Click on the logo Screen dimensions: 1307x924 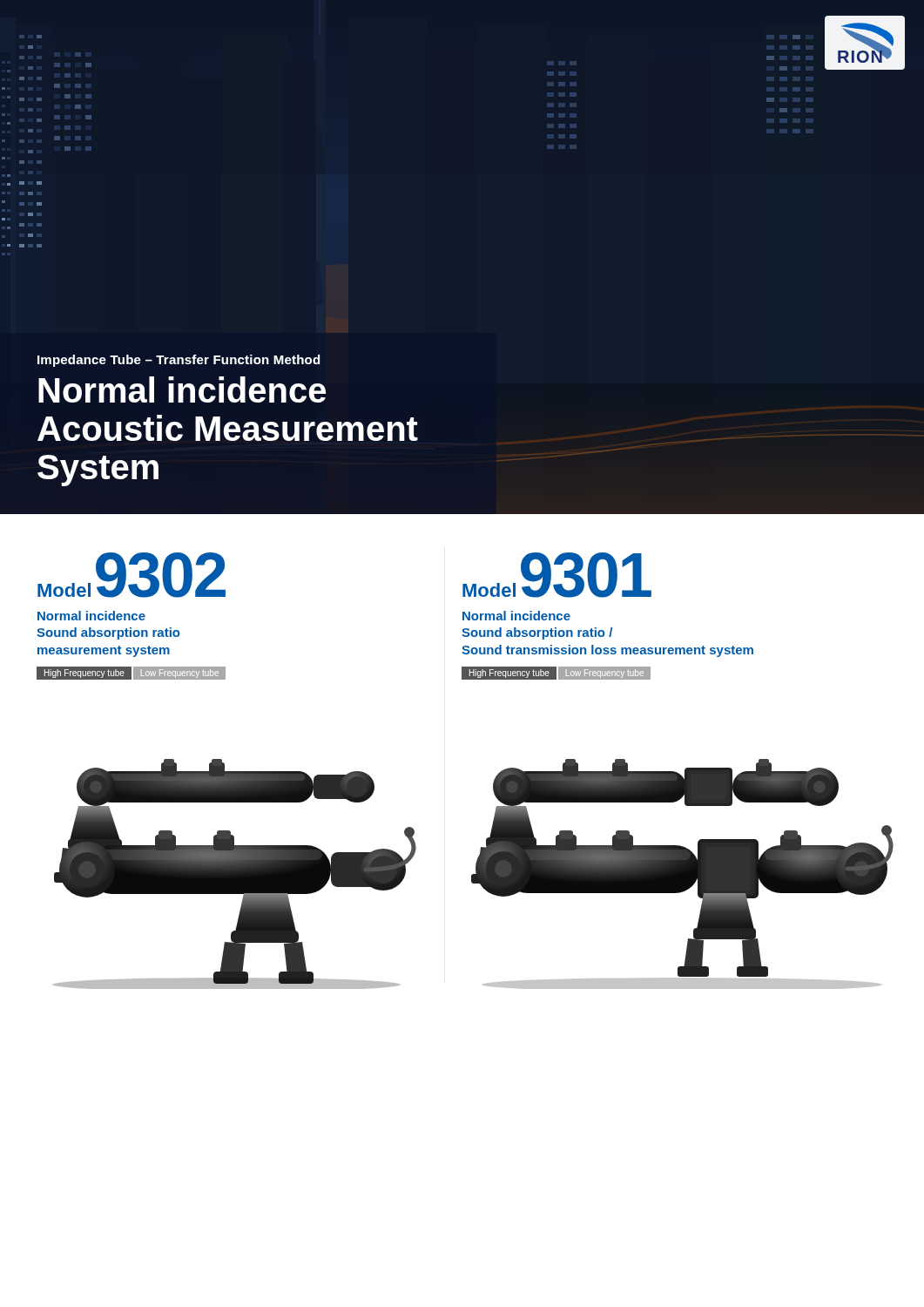pyautogui.click(x=865, y=44)
